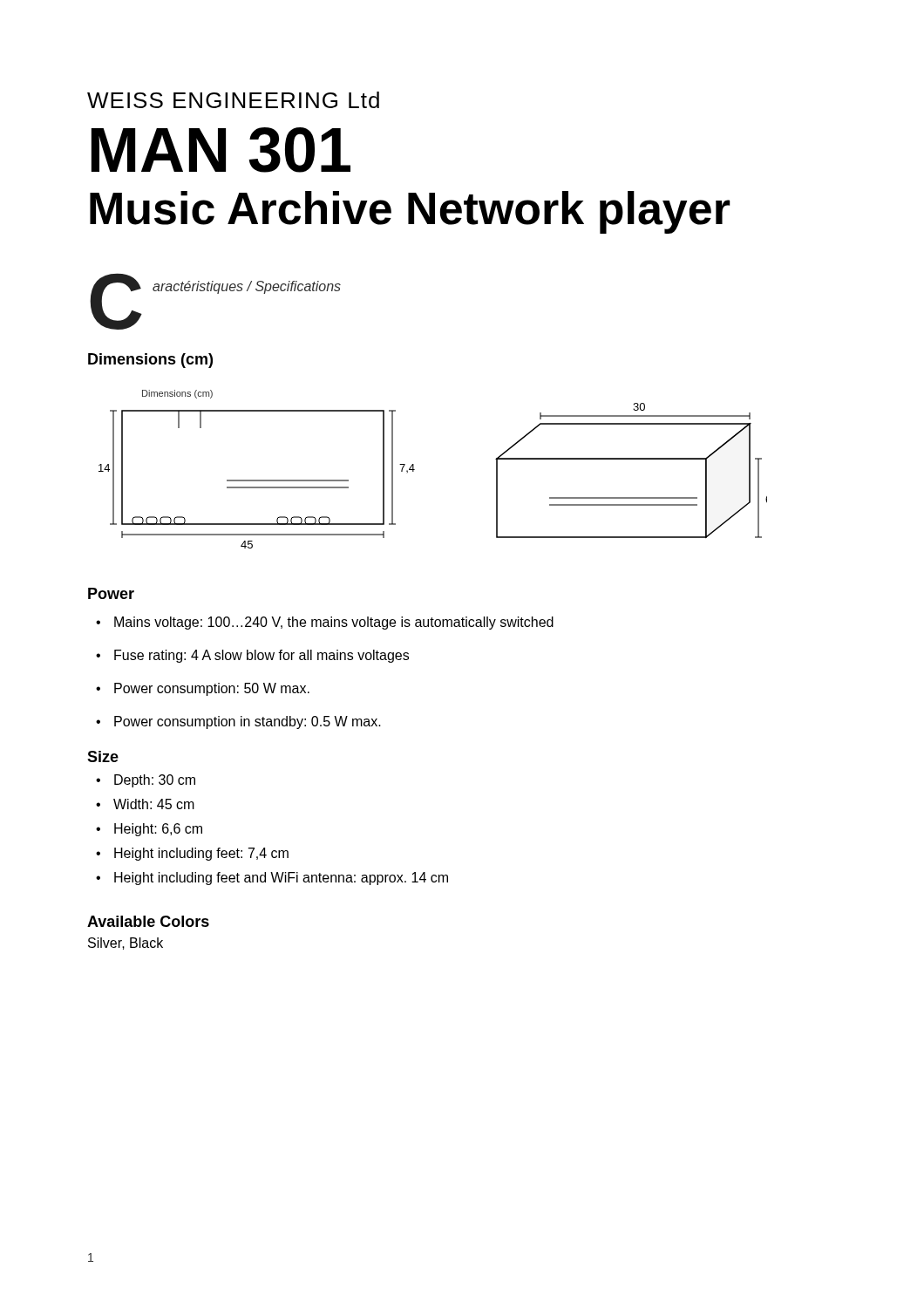Point to the block starting "WEISS ENGINEERING Ltd MAN 301 Music Archive"
This screenshot has width=924, height=1308.
(x=233, y=100)
